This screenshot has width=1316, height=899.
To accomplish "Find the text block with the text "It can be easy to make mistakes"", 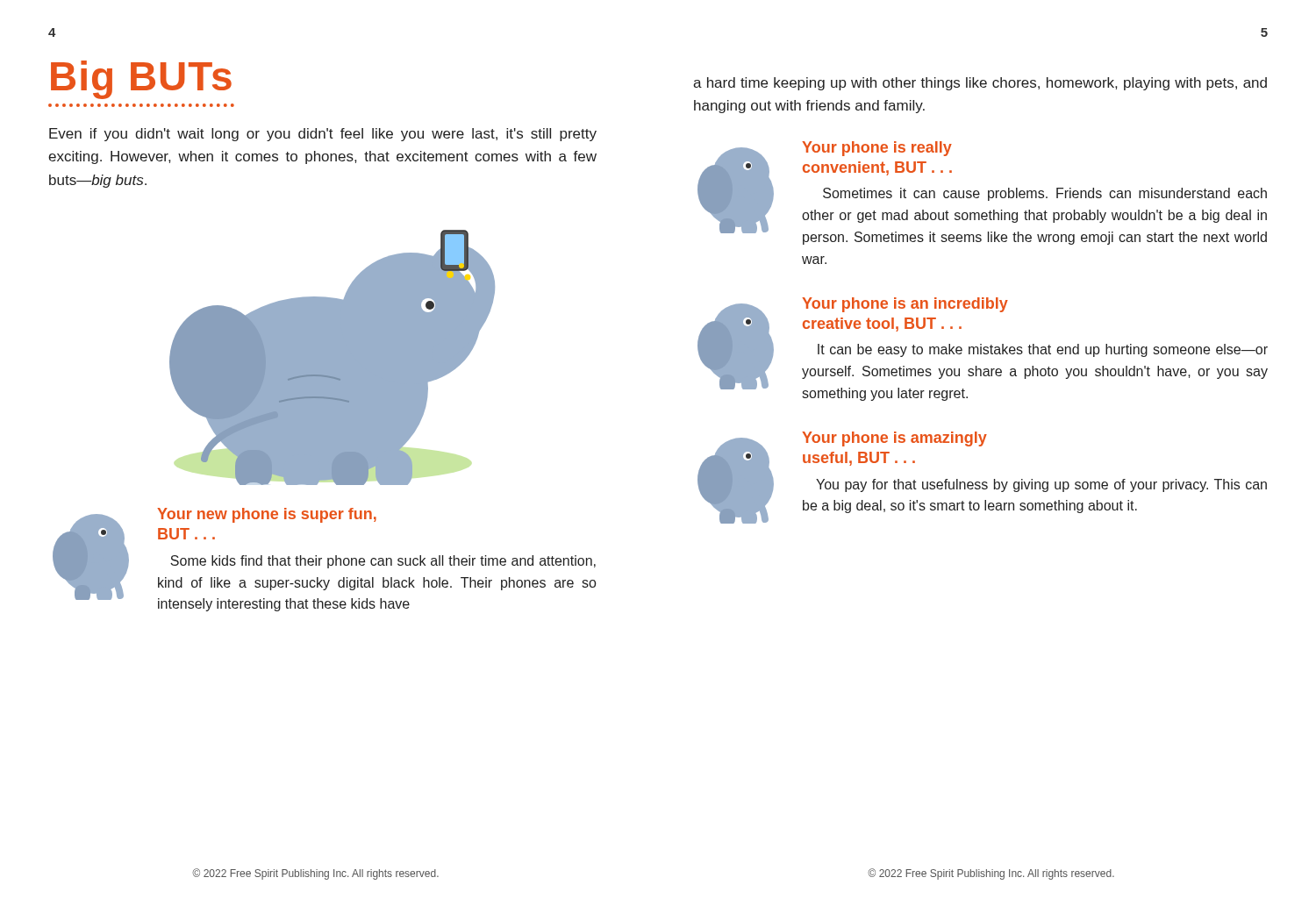I will coord(1035,372).
